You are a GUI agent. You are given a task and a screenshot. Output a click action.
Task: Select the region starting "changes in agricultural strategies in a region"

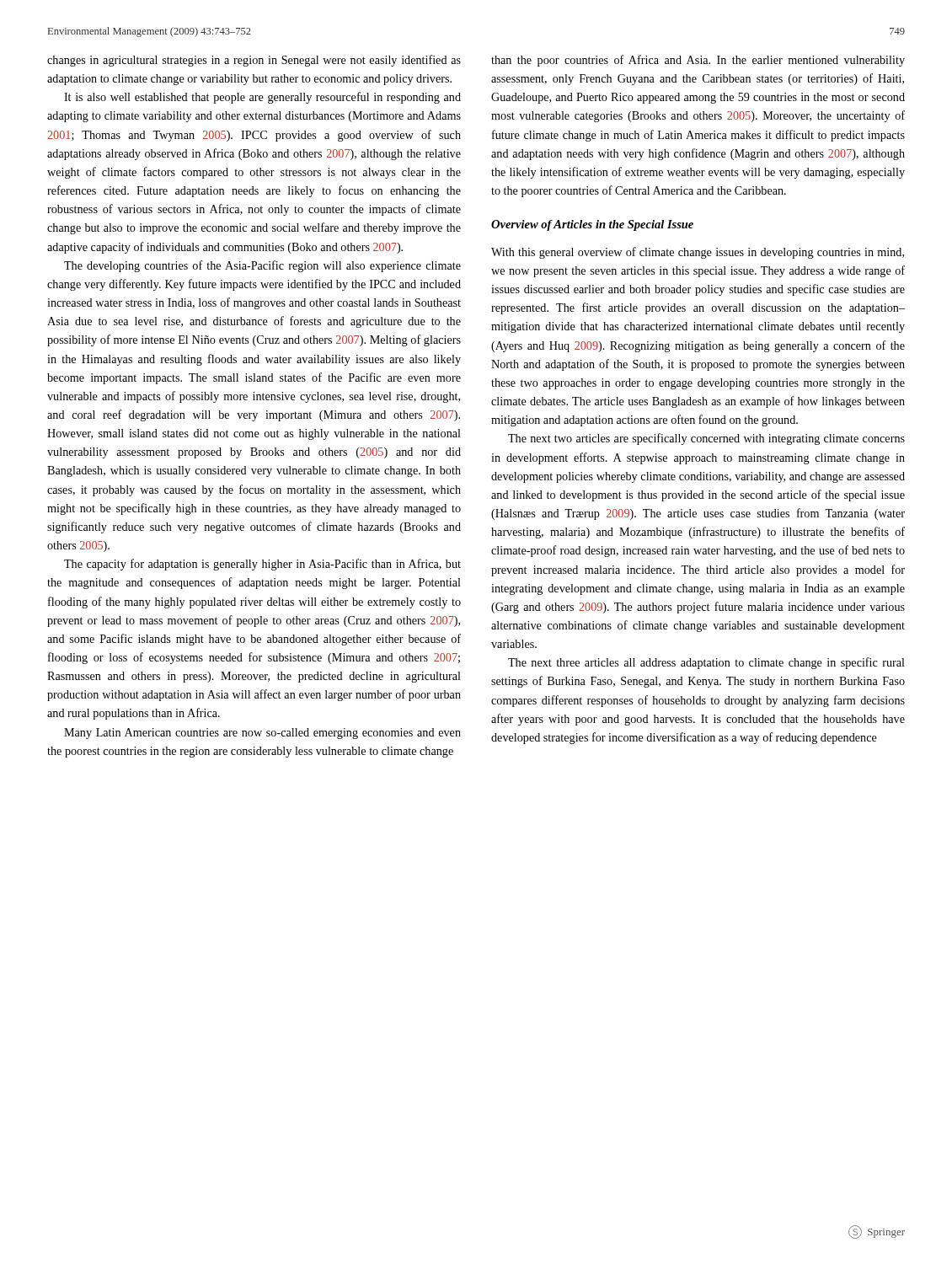[x=254, y=69]
